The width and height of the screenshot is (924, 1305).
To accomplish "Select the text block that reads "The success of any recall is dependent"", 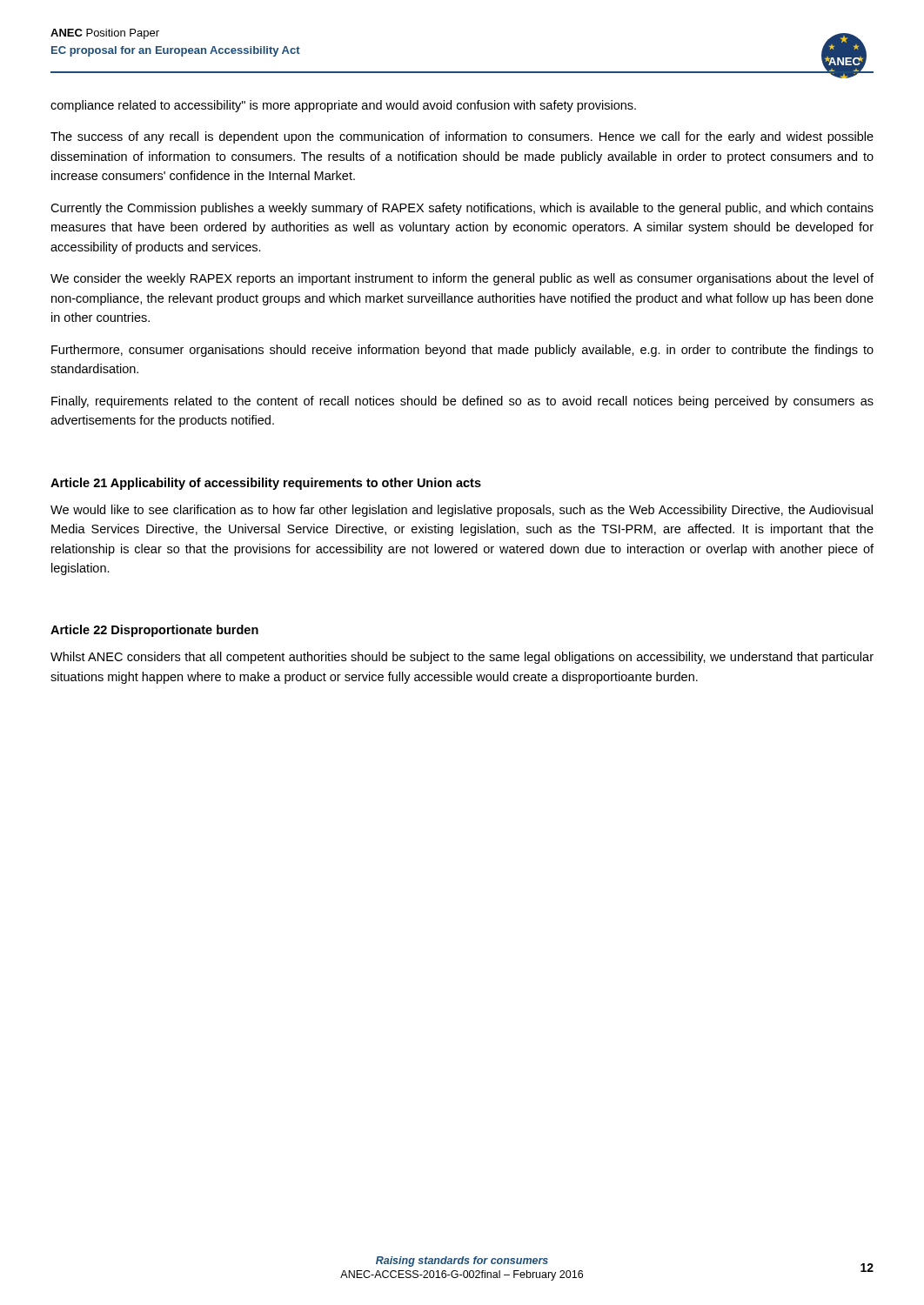I will pyautogui.click(x=462, y=157).
